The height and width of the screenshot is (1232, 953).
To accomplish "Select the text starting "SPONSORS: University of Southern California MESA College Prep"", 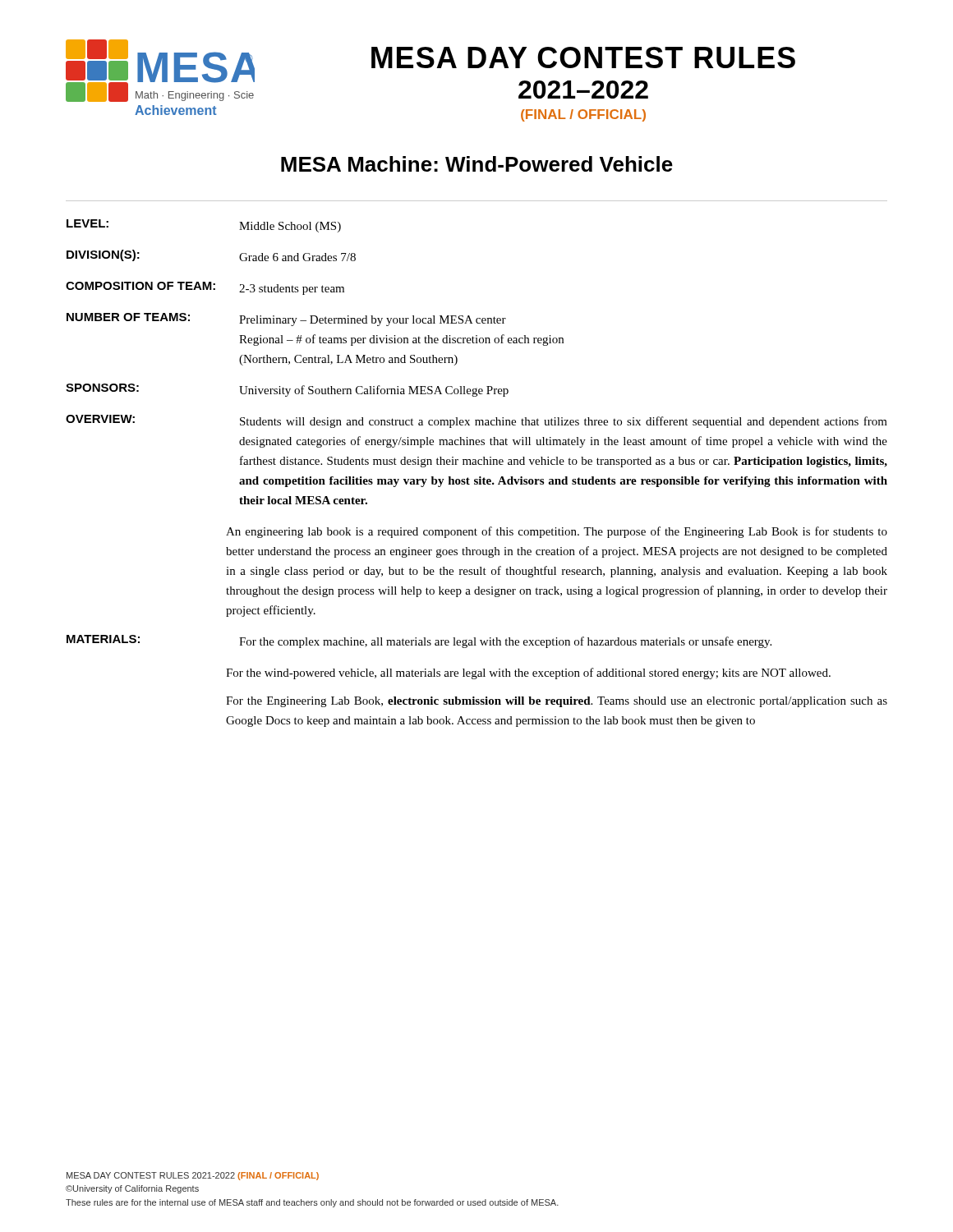I will [x=476, y=390].
